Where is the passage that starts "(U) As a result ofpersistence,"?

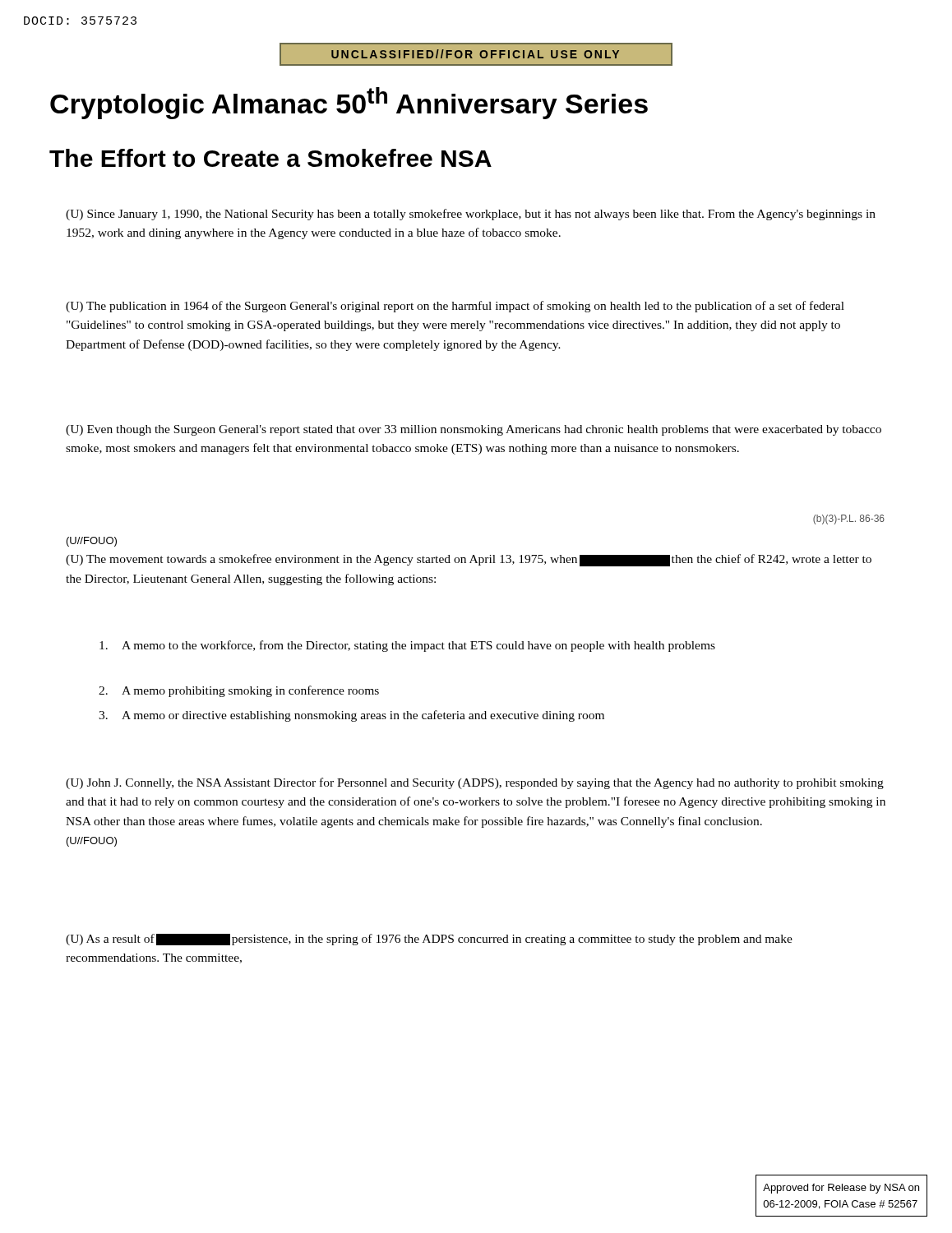(429, 948)
